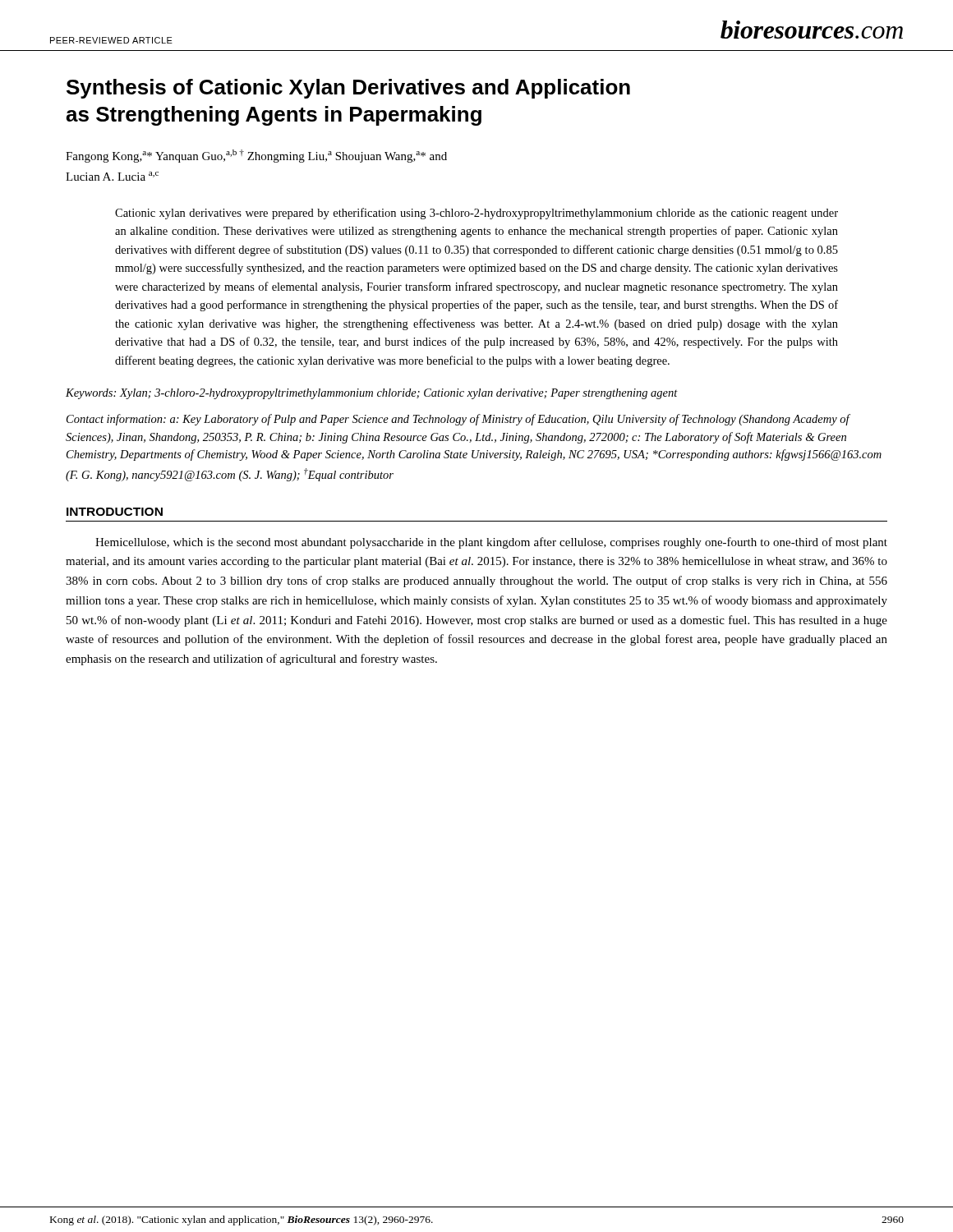This screenshot has height=1232, width=953.
Task: Click on the element starting "Synthesis of Cationic Xylan Derivatives and Application"
Action: [348, 100]
